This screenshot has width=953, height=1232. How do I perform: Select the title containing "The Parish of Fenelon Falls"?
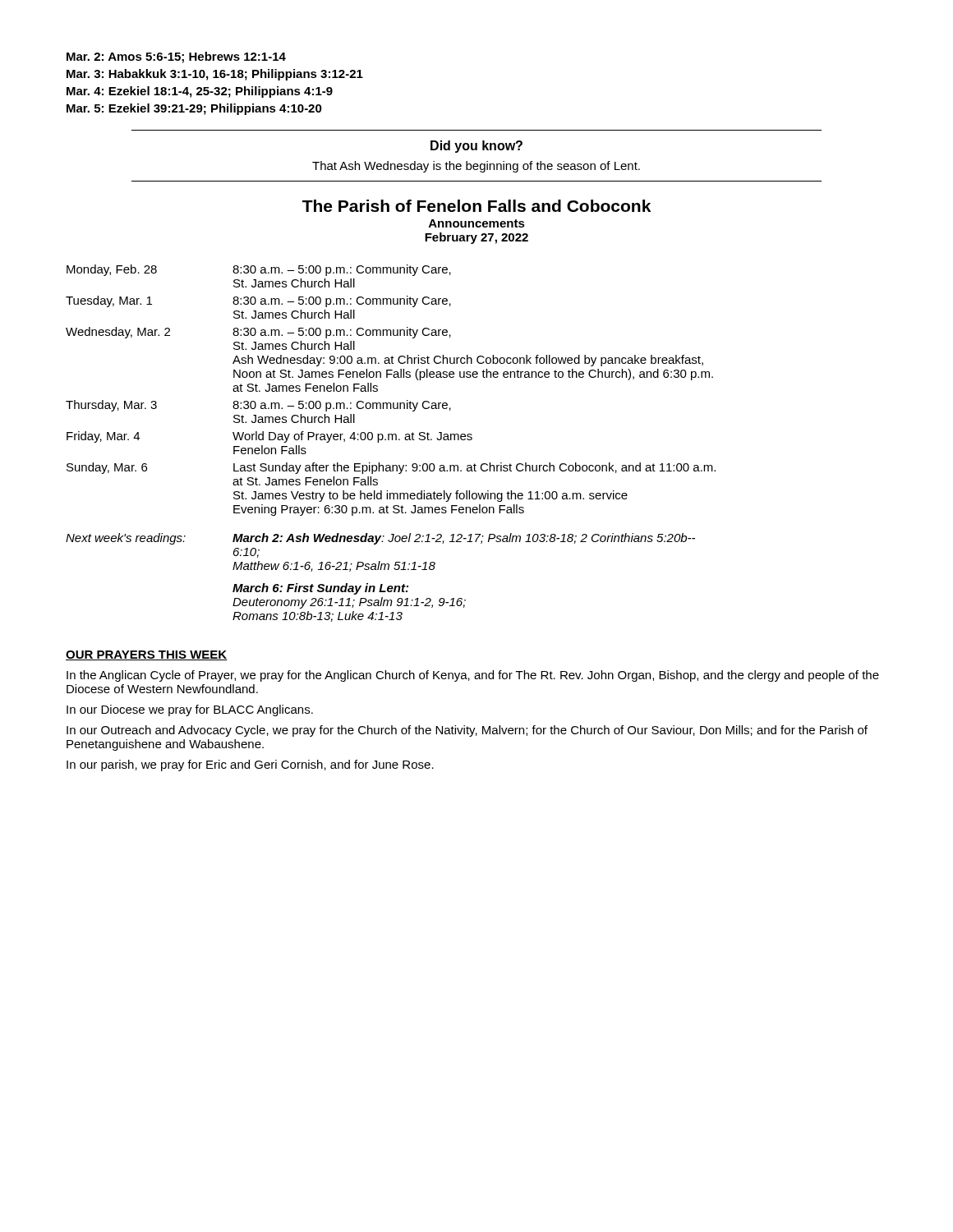(476, 220)
